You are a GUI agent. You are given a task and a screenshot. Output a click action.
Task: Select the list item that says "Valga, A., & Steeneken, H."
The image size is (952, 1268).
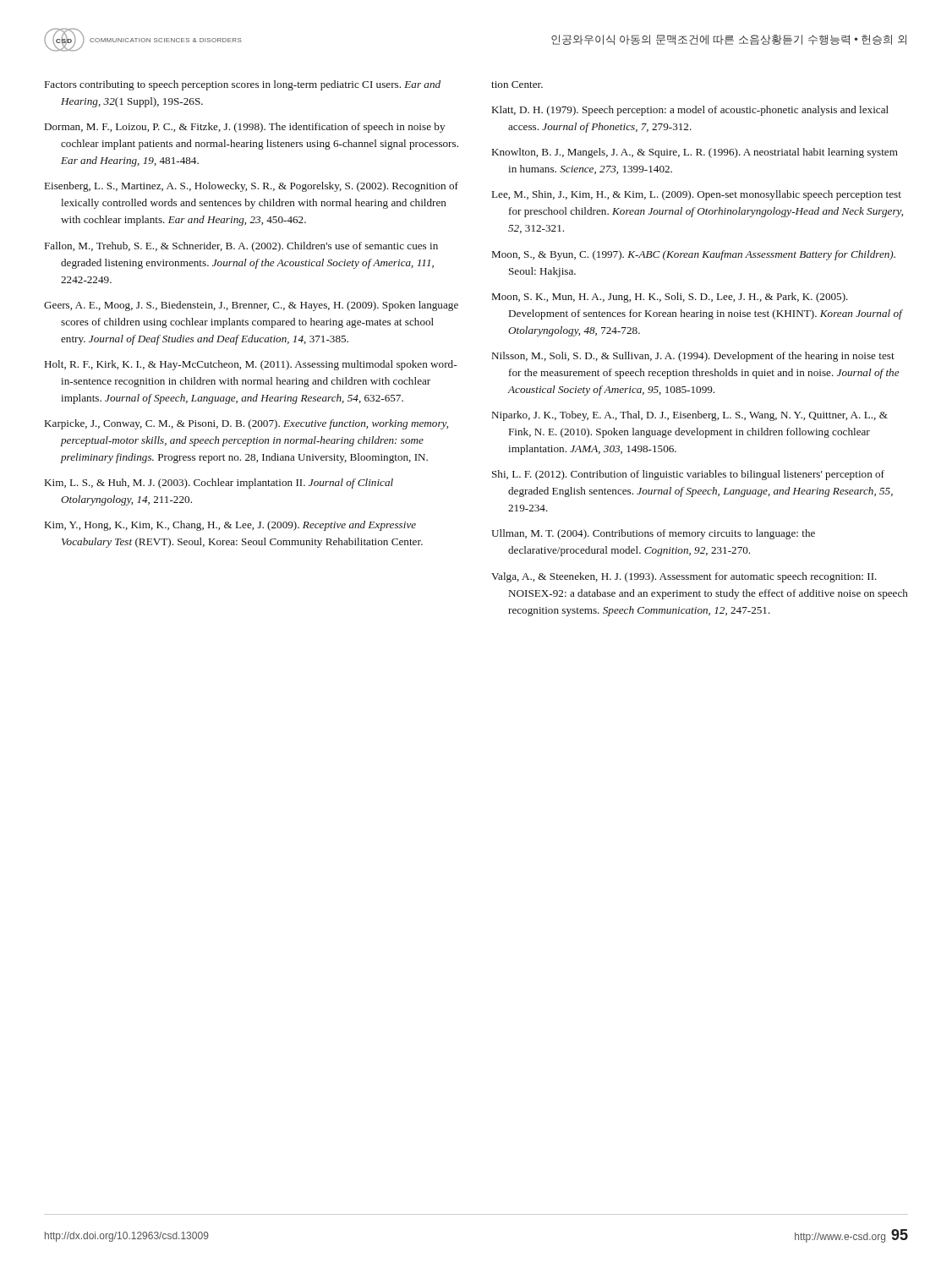point(700,593)
